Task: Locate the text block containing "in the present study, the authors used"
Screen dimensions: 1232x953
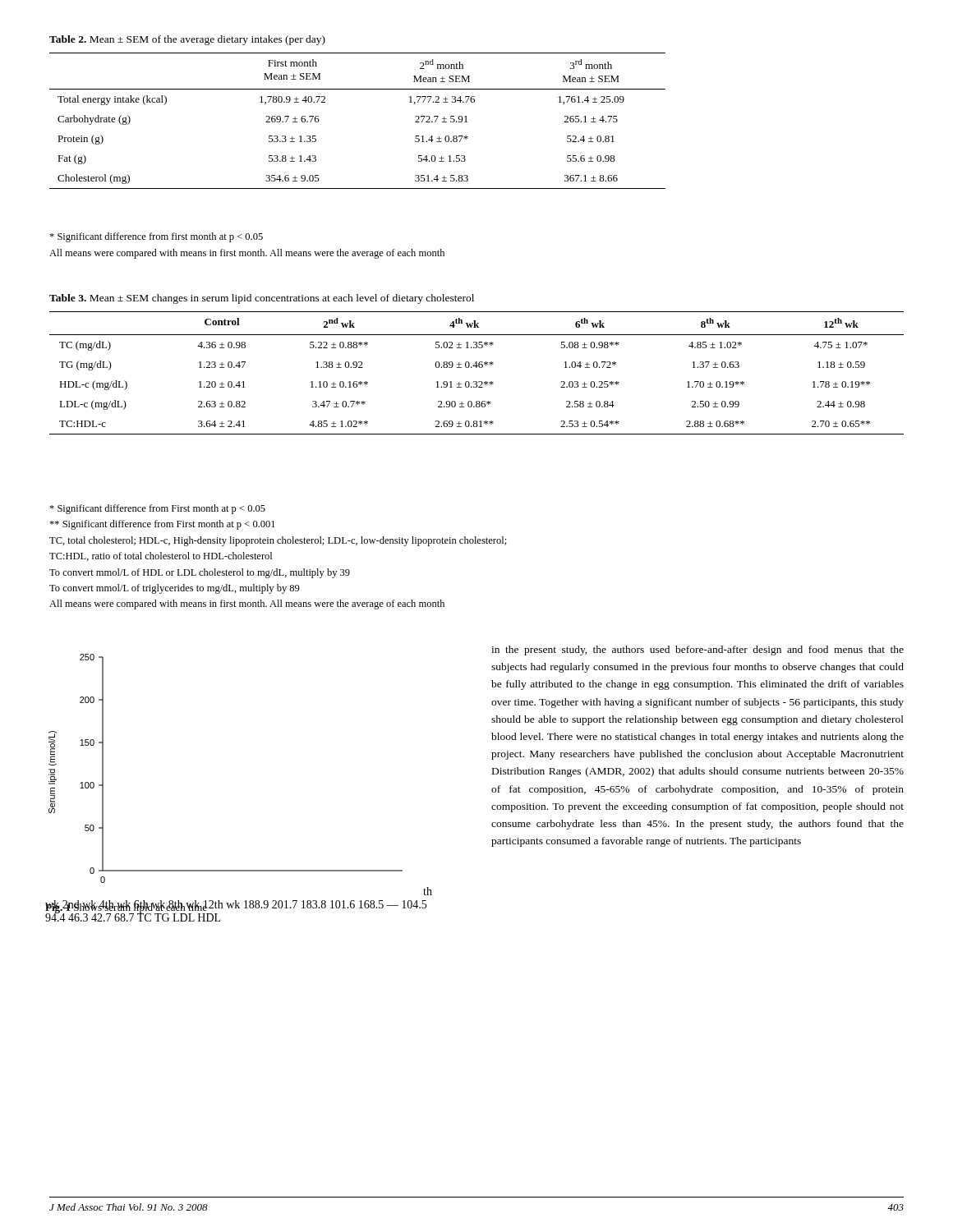Action: click(x=698, y=745)
